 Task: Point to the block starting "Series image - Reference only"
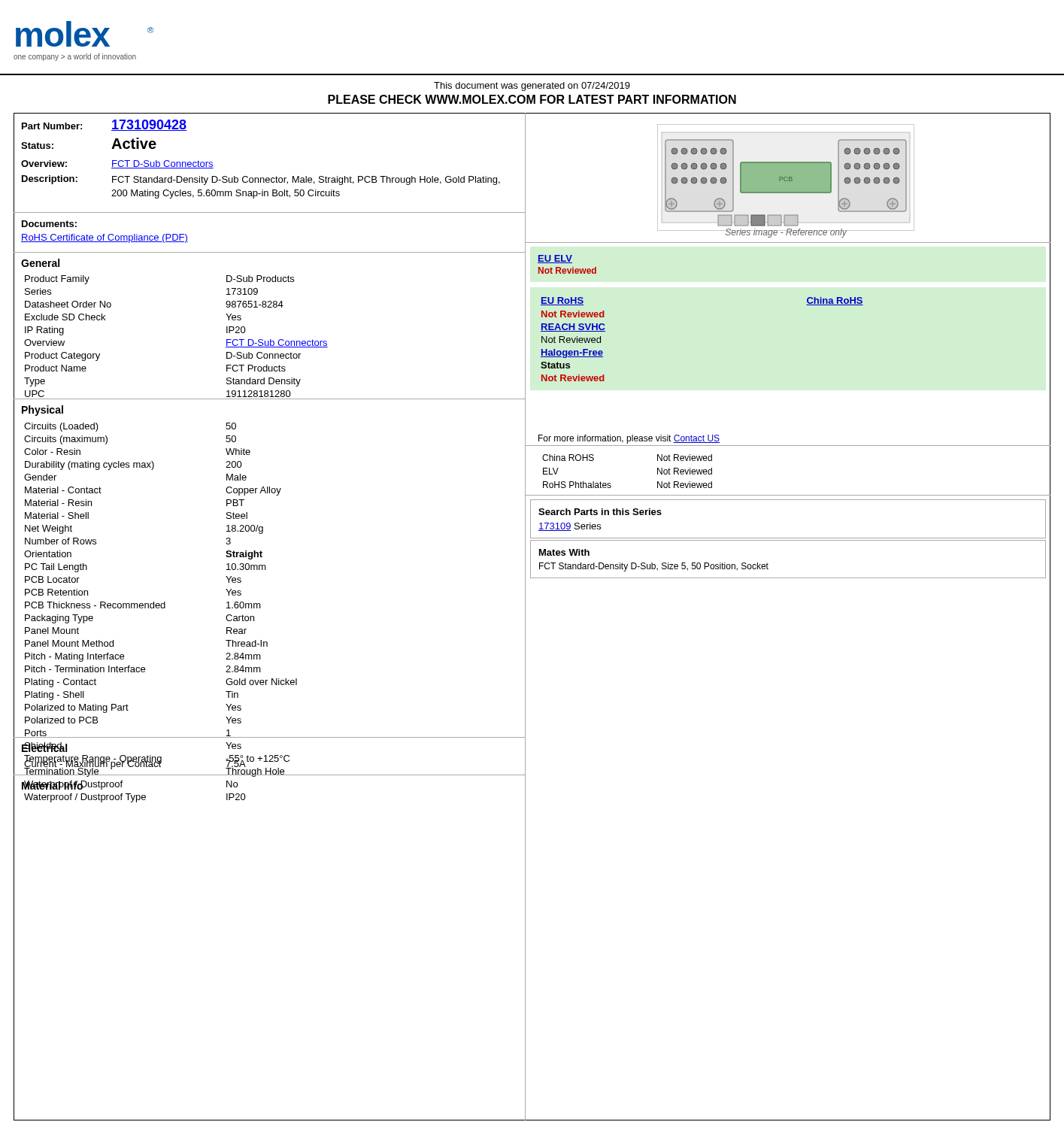pos(786,232)
